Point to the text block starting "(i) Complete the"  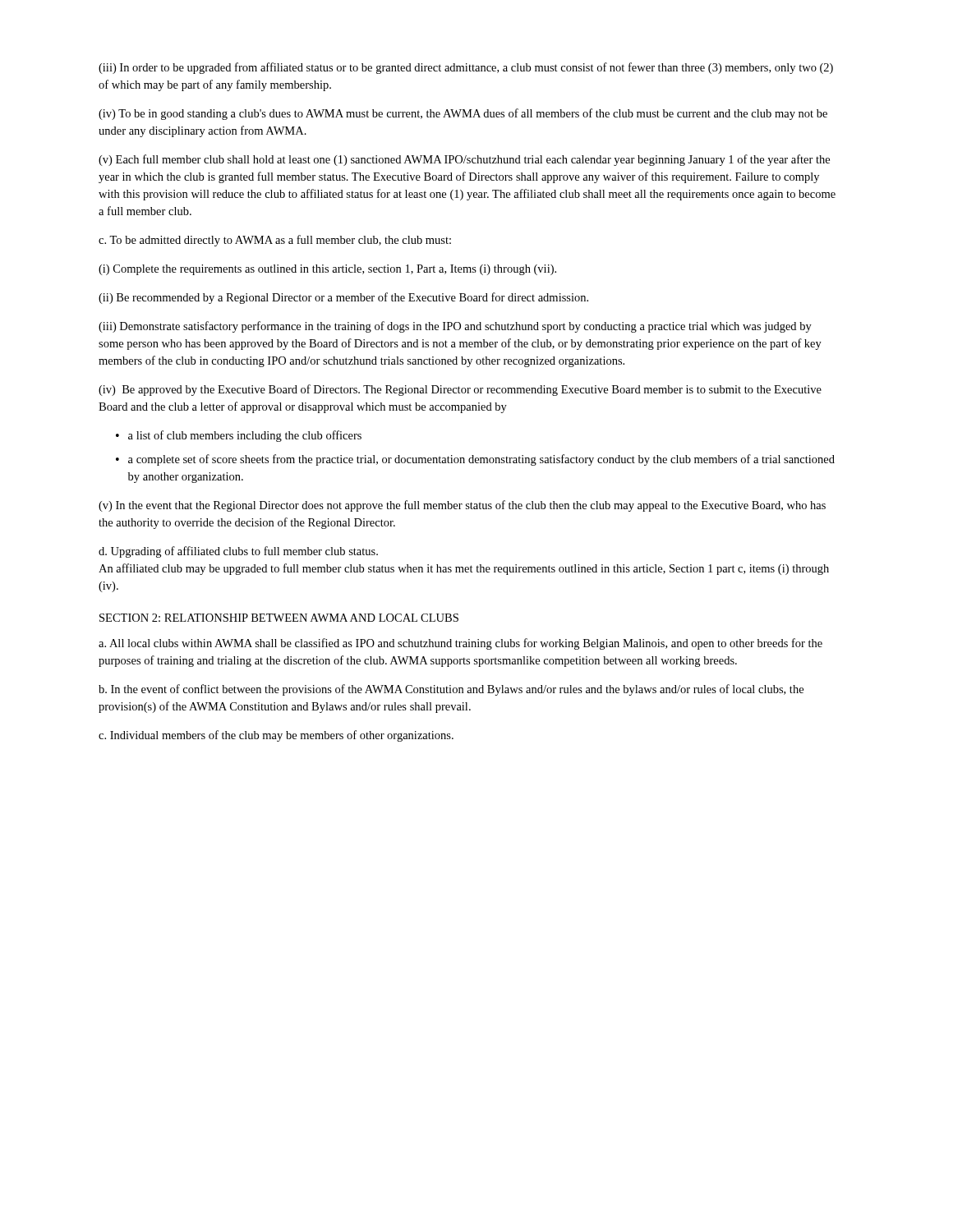point(328,269)
